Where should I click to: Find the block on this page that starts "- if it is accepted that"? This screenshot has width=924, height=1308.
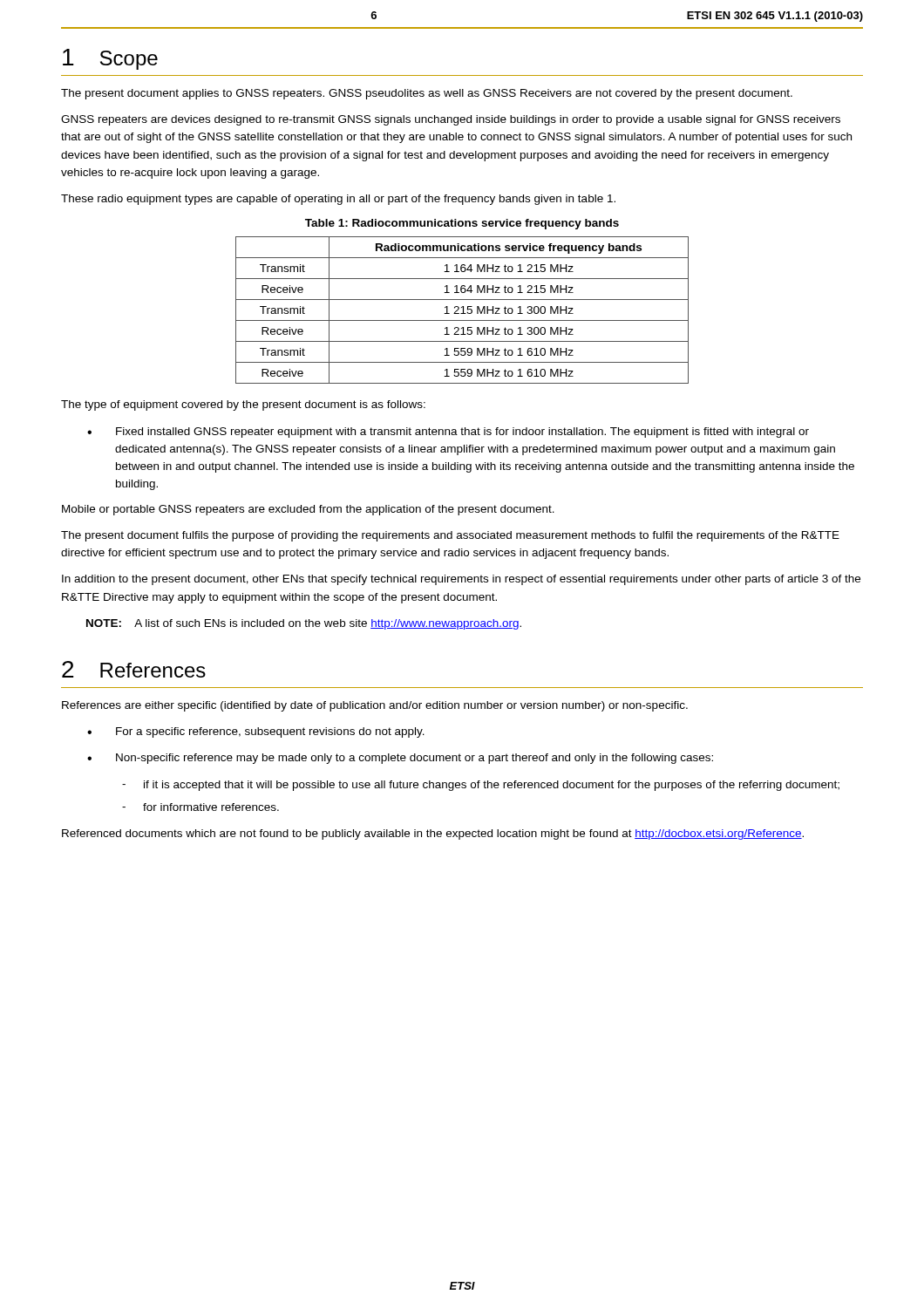493,785
